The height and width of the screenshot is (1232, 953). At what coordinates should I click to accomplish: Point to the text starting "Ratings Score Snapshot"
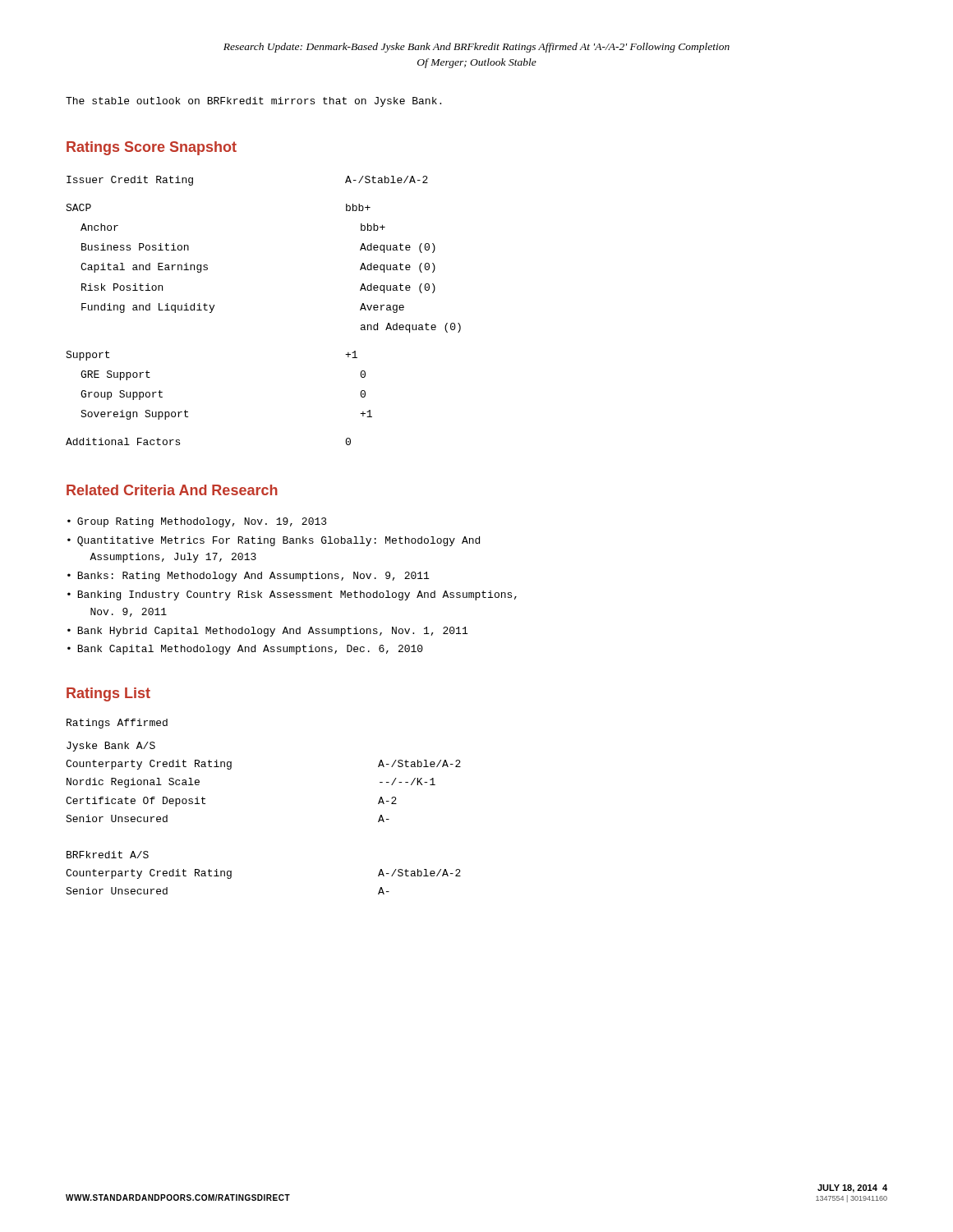click(x=151, y=147)
